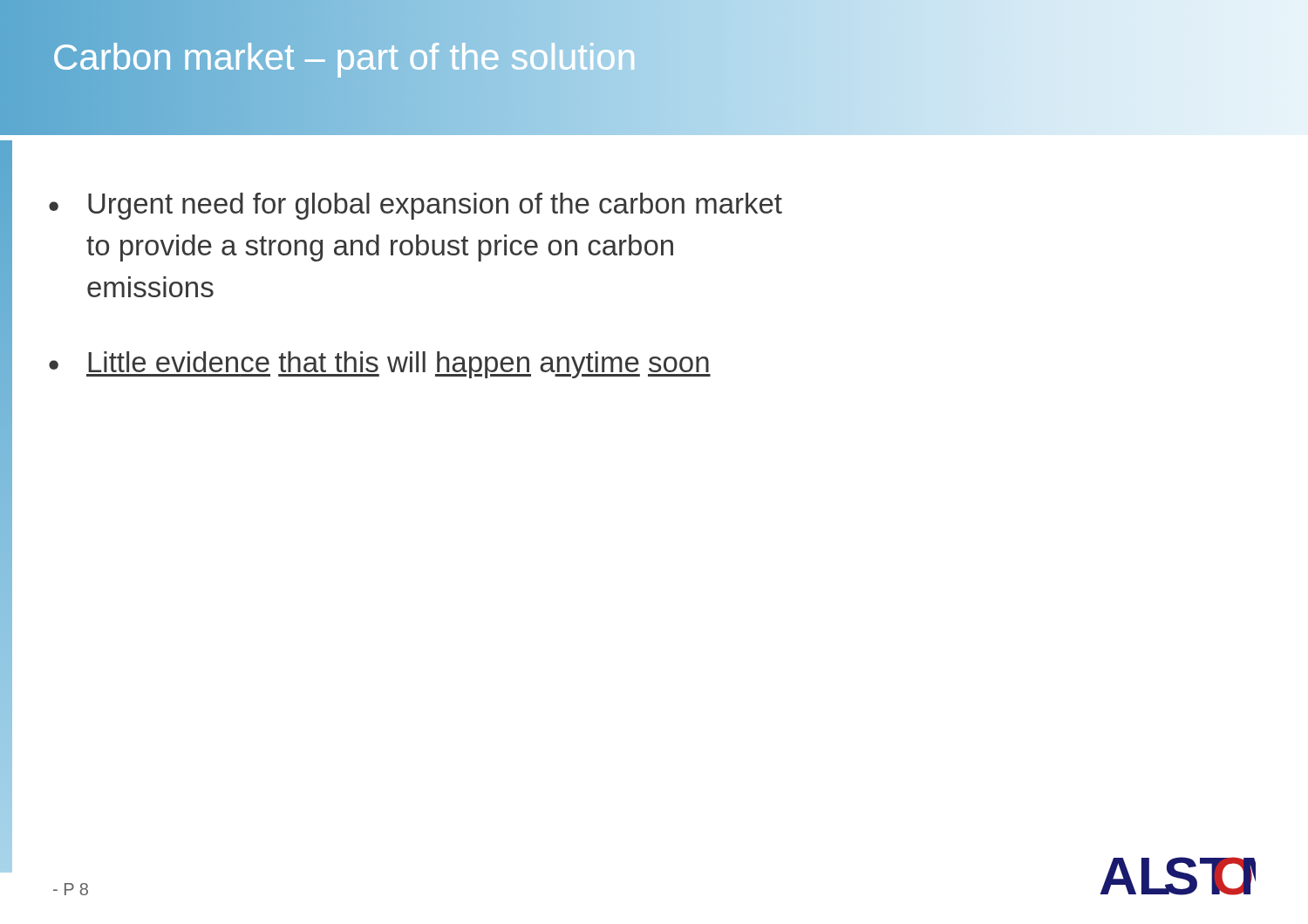Locate the passage starting "• Urgent need for global expansion"
This screenshot has height=924, width=1308.
pos(650,246)
